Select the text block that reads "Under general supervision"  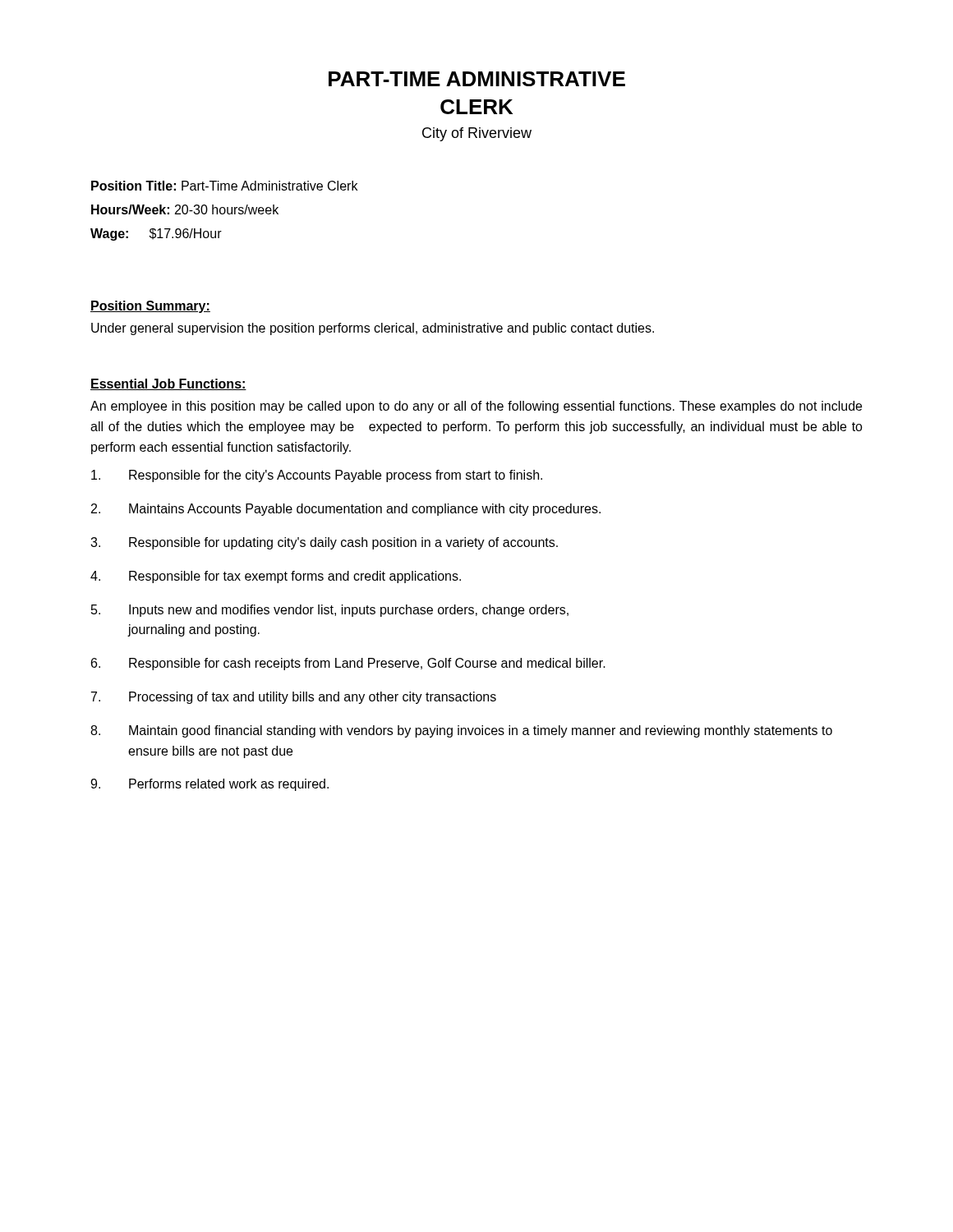(373, 328)
